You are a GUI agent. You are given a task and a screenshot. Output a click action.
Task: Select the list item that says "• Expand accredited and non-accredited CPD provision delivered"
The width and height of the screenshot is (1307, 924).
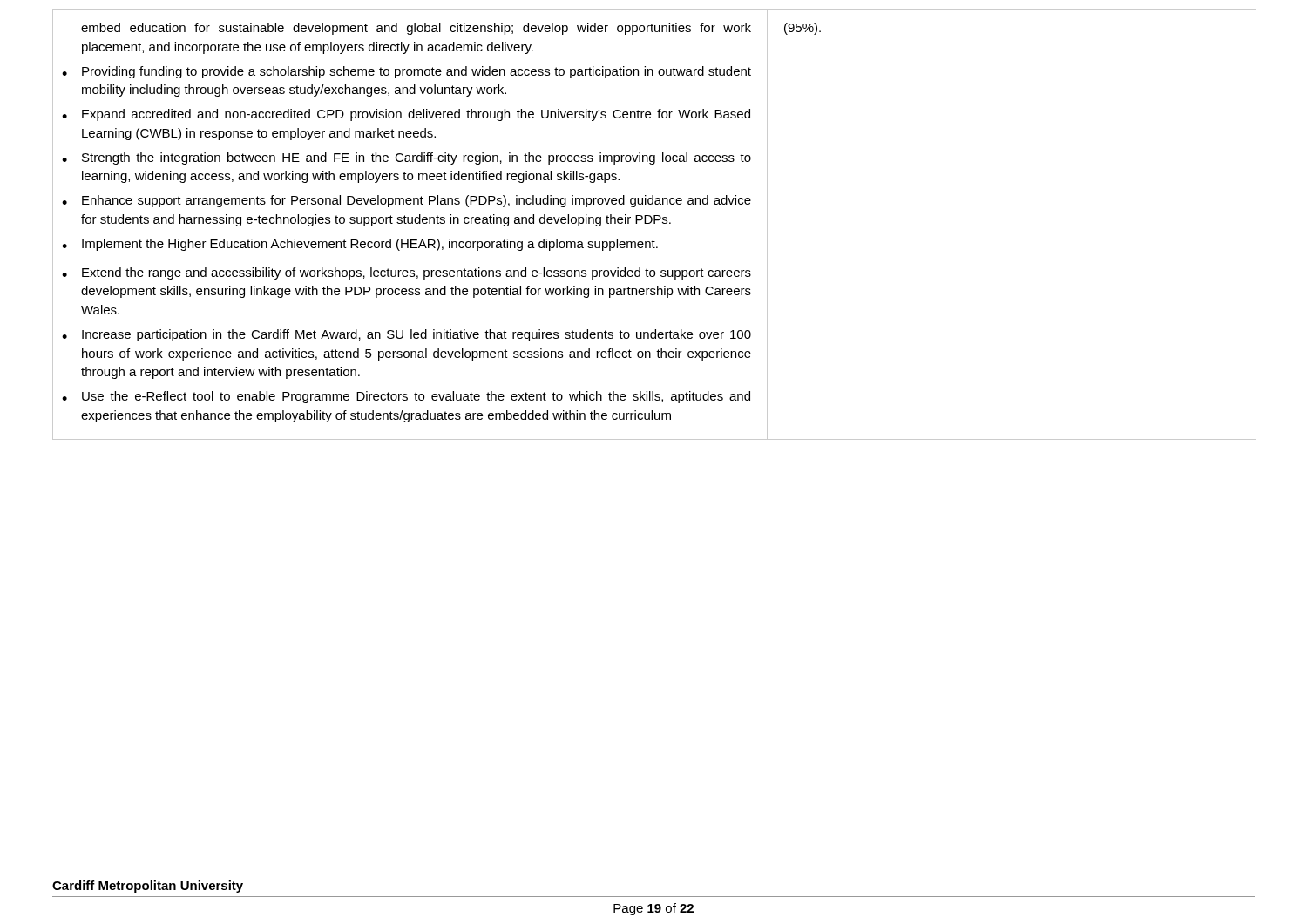point(406,123)
